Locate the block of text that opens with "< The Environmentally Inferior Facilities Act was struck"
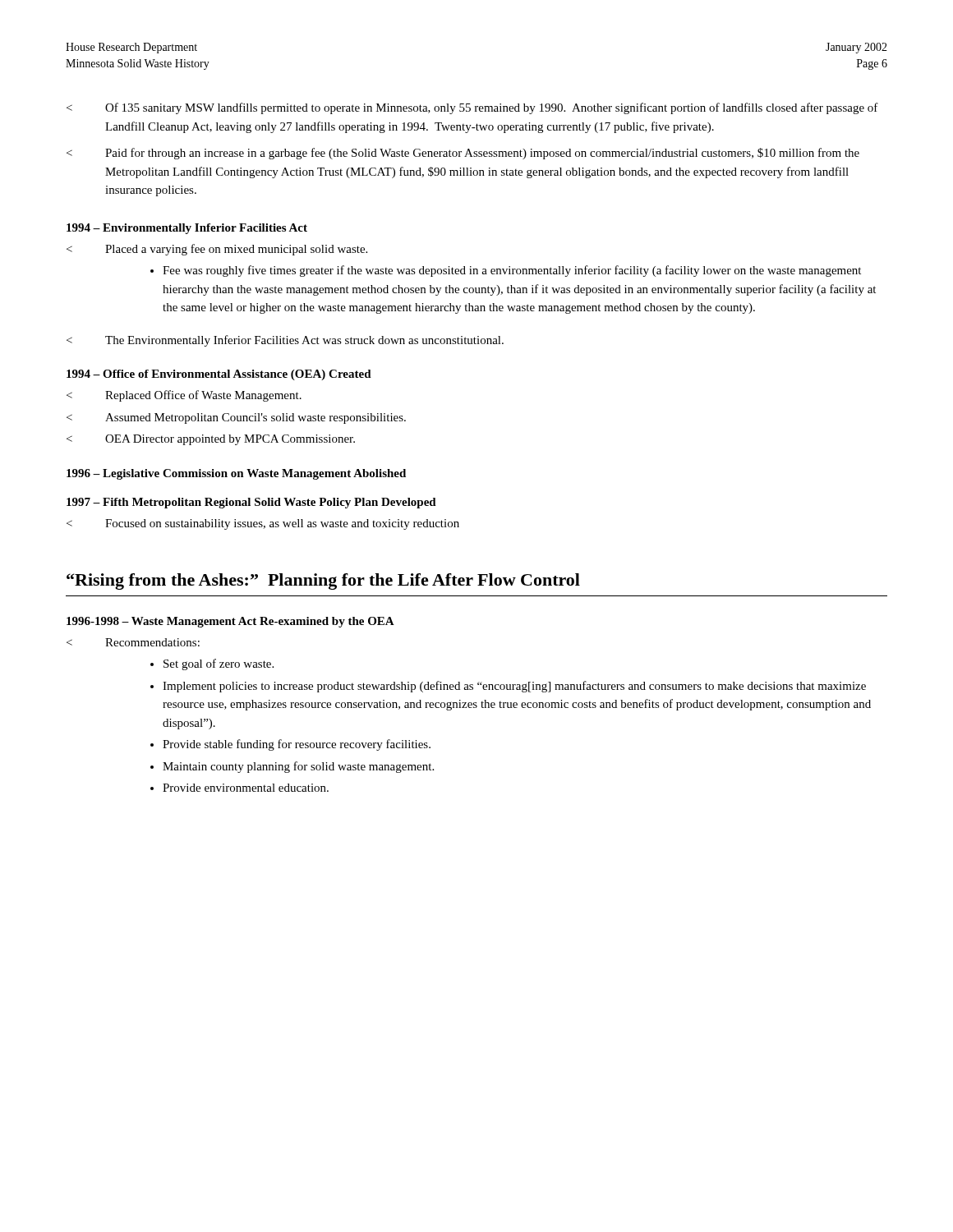The height and width of the screenshot is (1232, 953). (476, 340)
